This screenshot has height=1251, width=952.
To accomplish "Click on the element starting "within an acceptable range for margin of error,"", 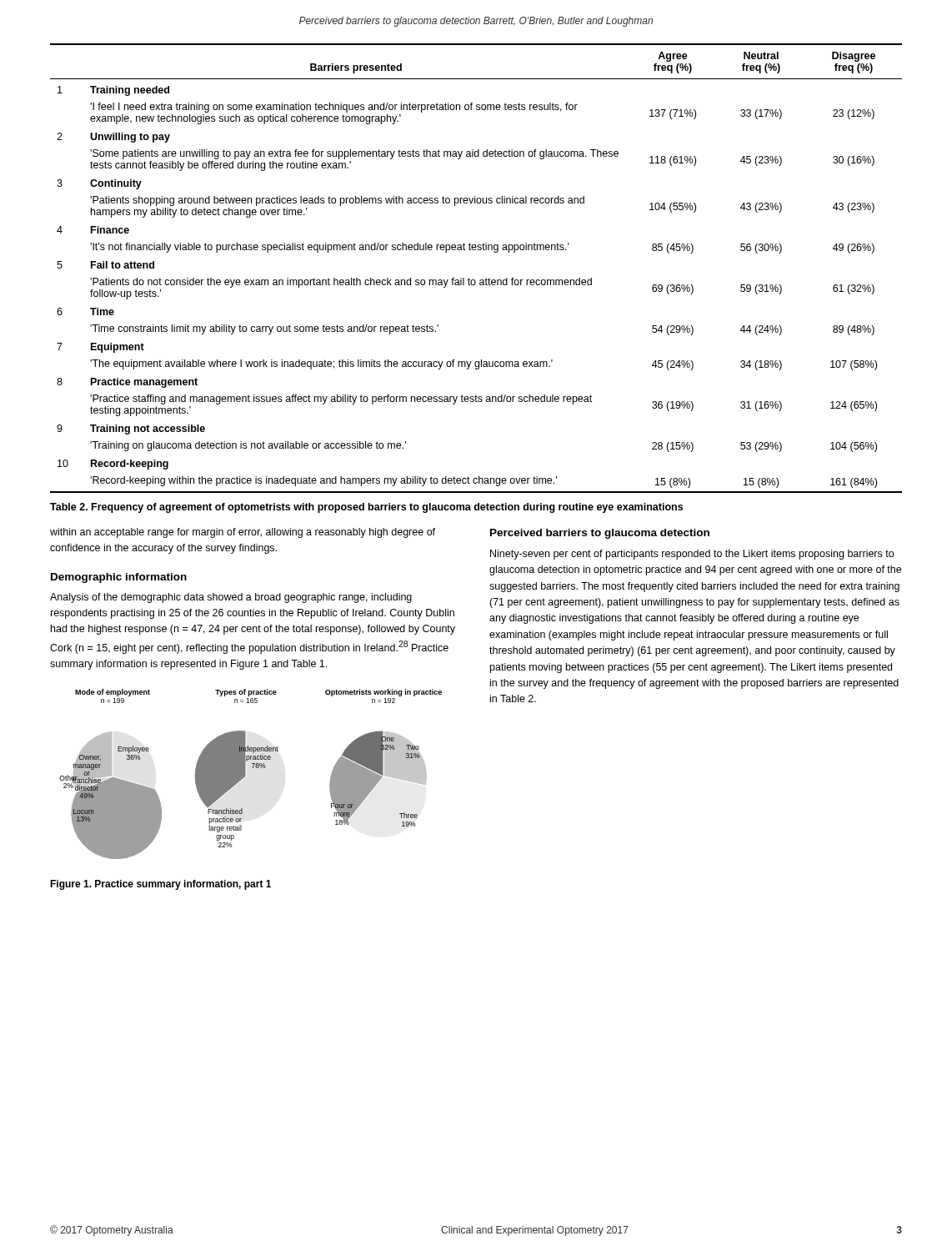I will (x=243, y=540).
